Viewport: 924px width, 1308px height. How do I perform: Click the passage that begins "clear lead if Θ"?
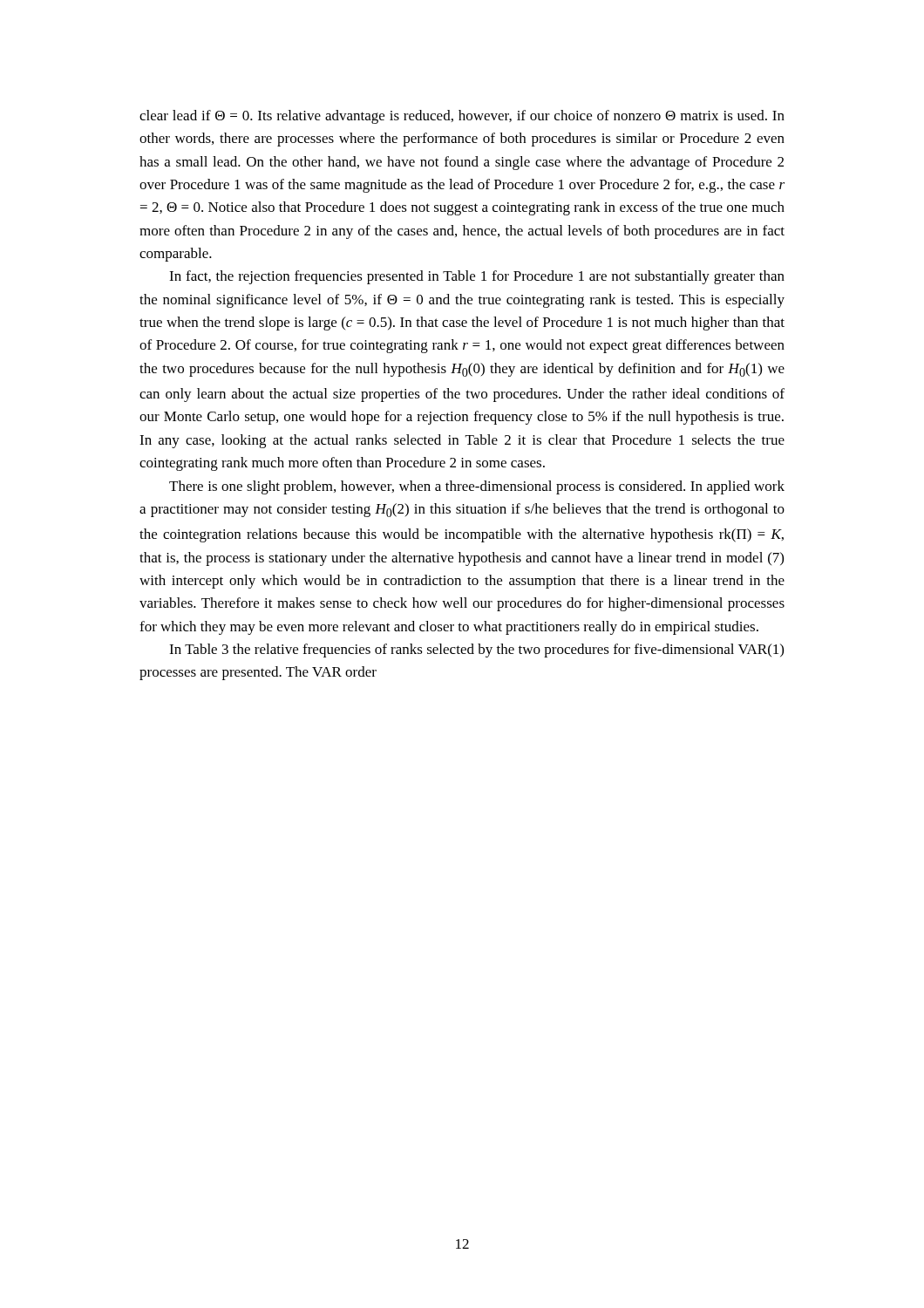coord(462,185)
